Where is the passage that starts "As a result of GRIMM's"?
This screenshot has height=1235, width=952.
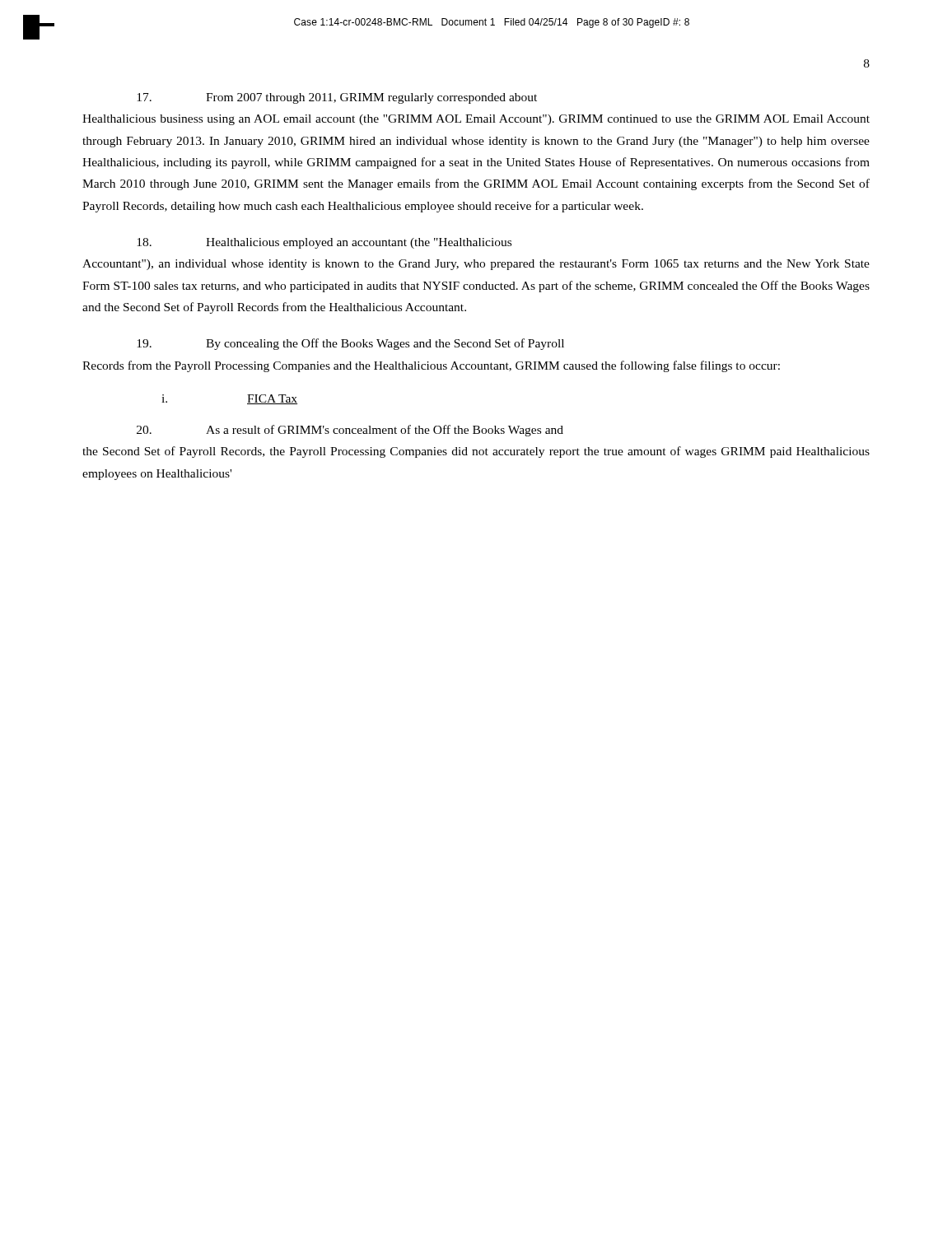pos(476,452)
